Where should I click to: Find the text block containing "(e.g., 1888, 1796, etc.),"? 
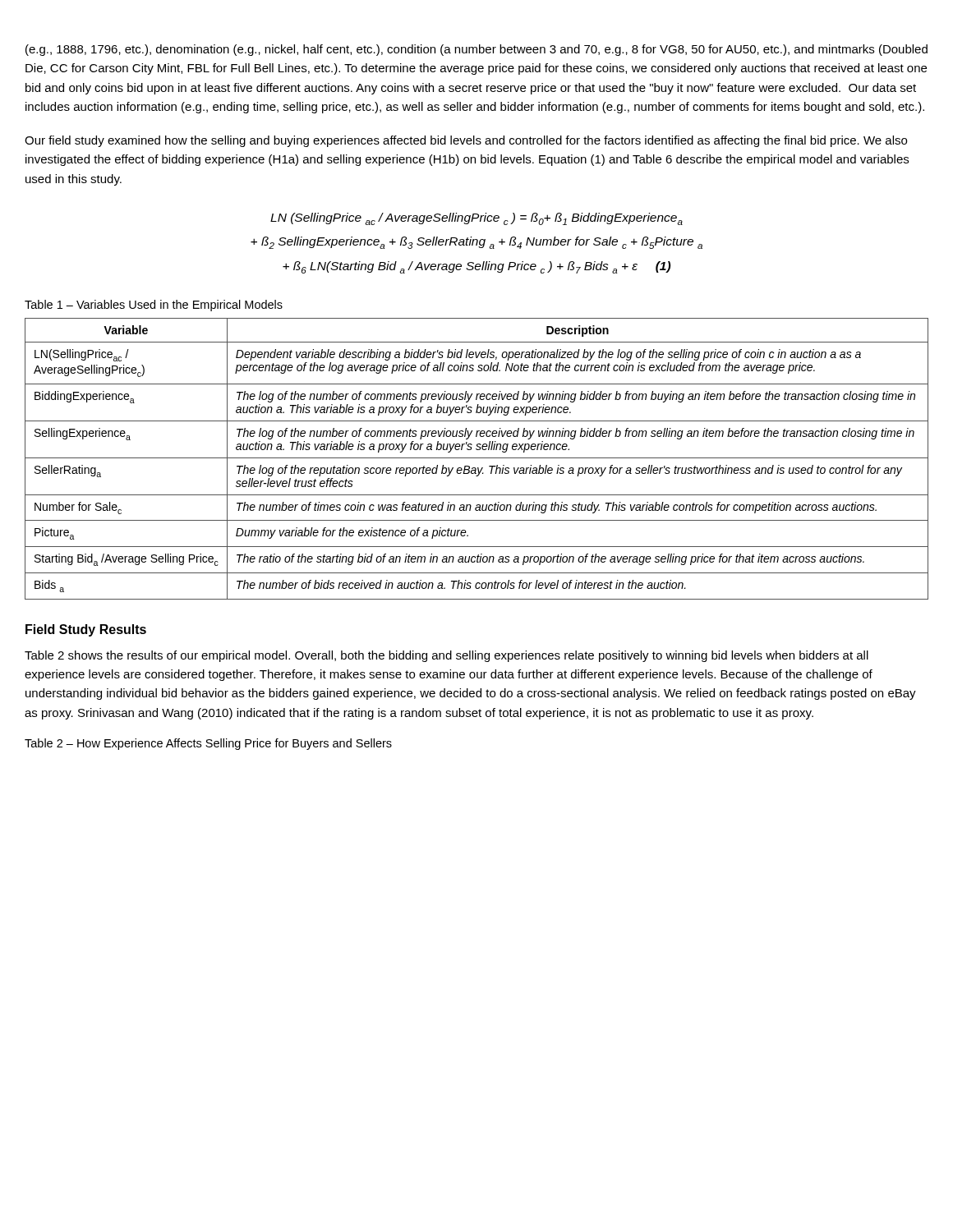point(476,77)
